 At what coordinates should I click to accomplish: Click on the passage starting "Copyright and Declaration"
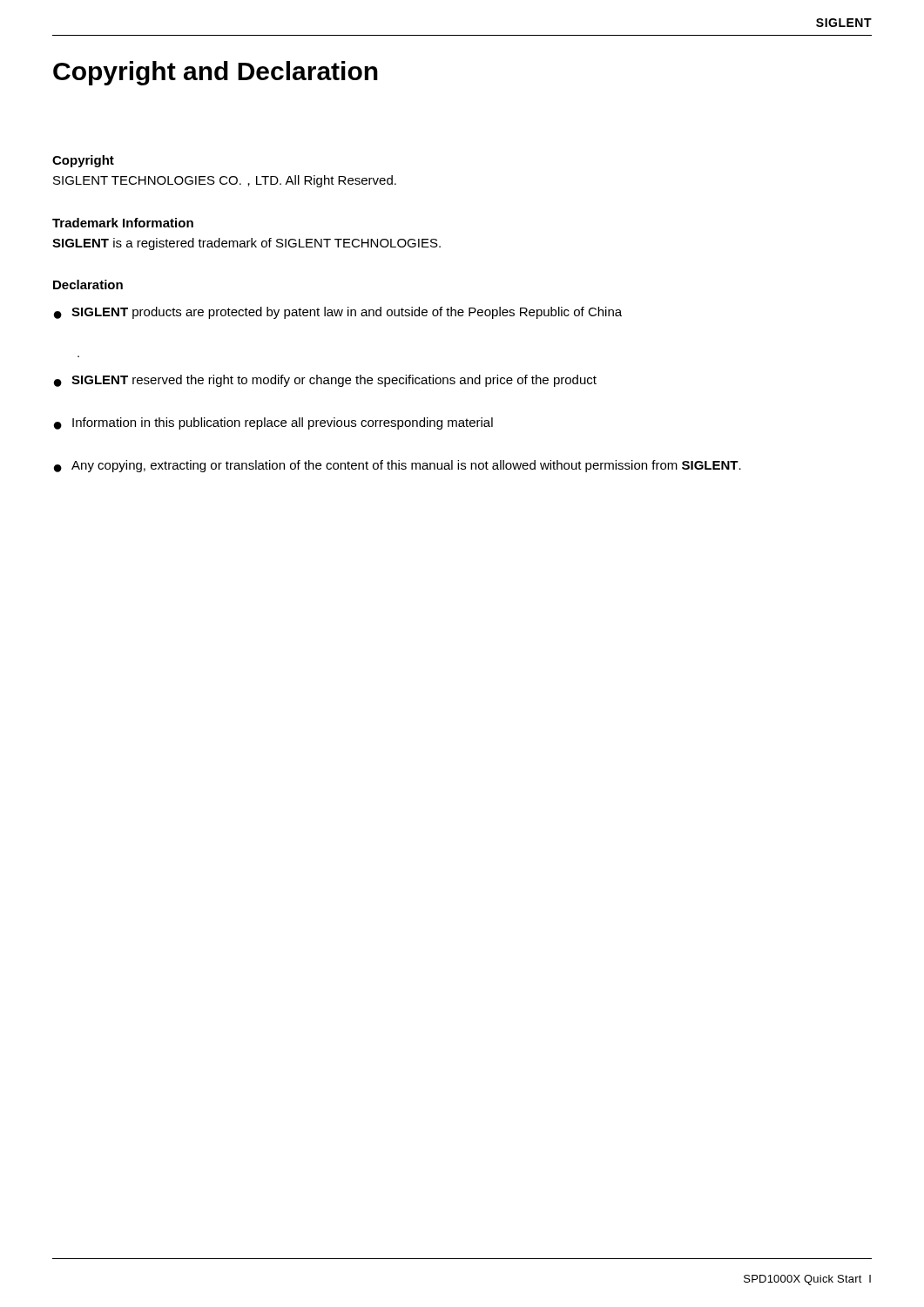[216, 73]
